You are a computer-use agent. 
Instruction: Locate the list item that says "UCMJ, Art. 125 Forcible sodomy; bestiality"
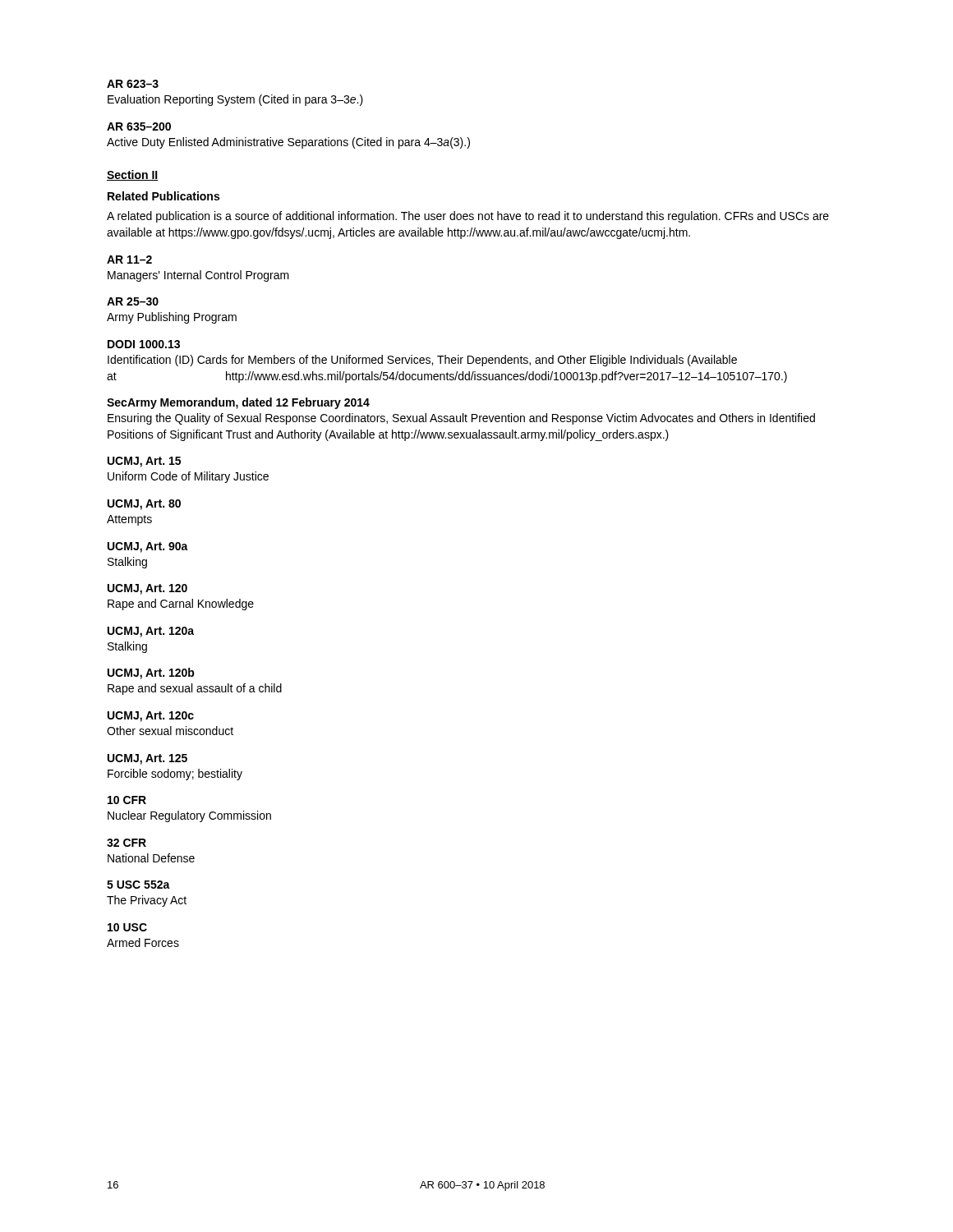tap(147, 759)
